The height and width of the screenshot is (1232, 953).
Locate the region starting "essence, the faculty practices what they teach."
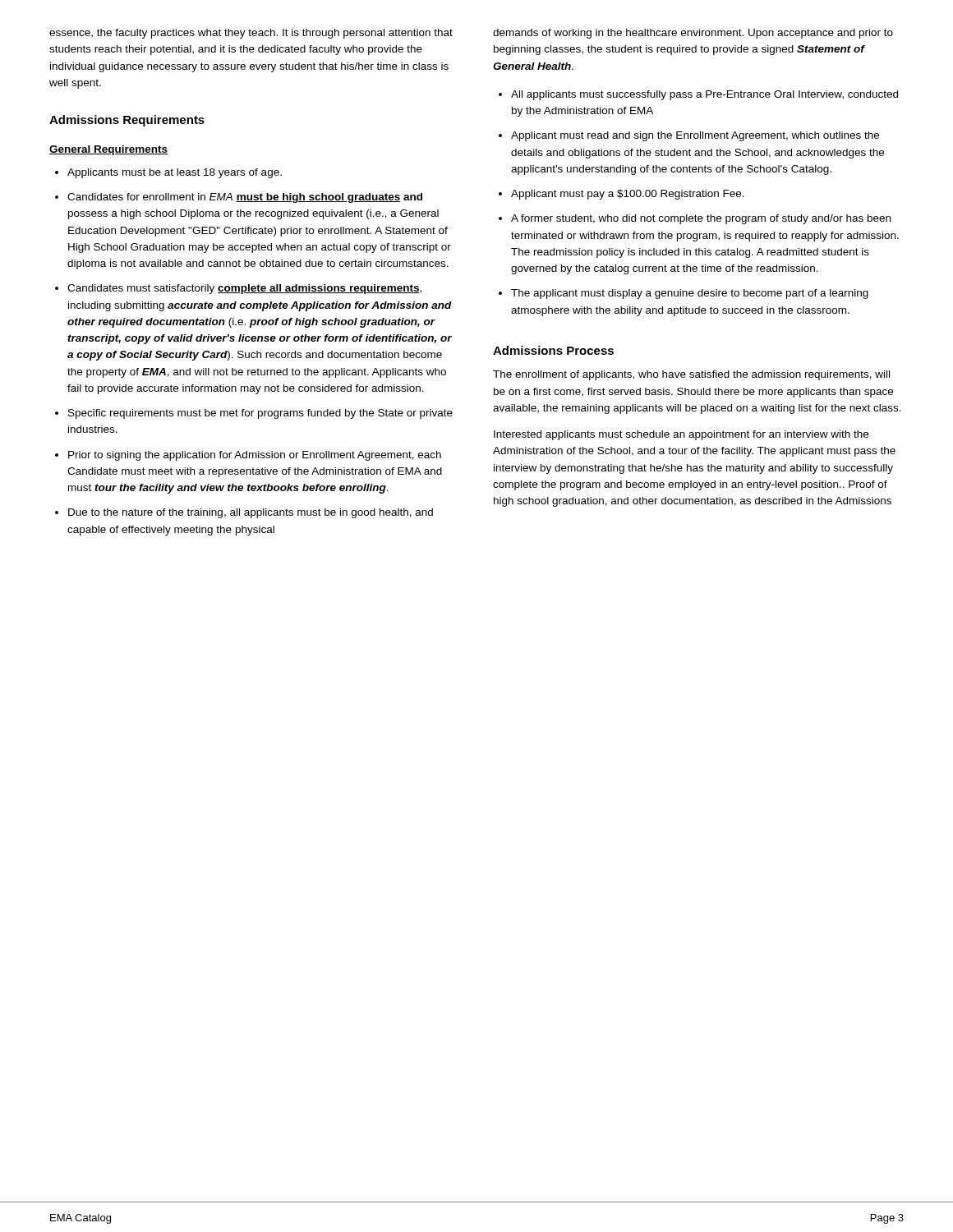[x=251, y=57]
